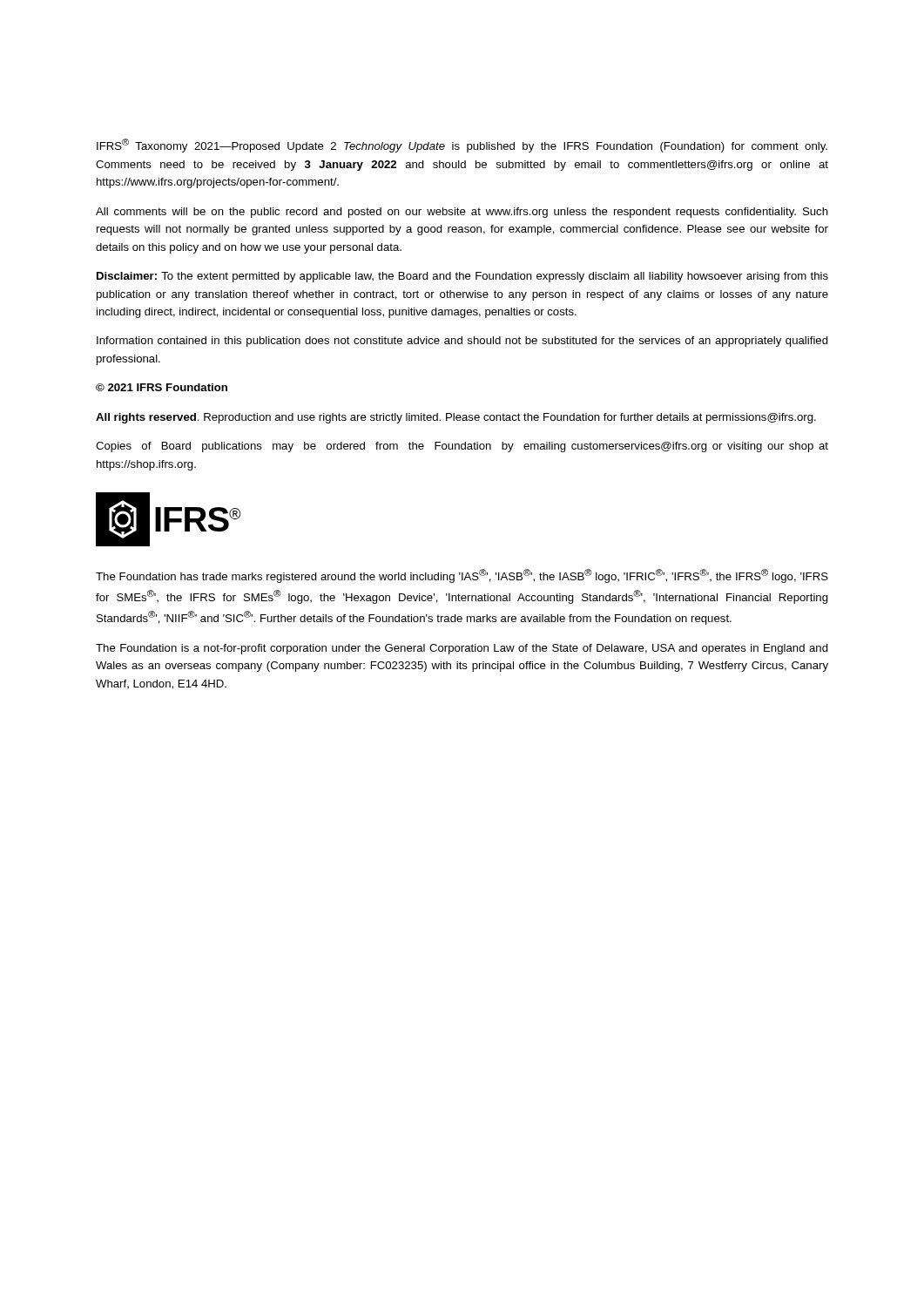Viewport: 924px width, 1307px height.
Task: Select the text block with the text "Disclaimer: To the extent permitted"
Action: coord(462,294)
